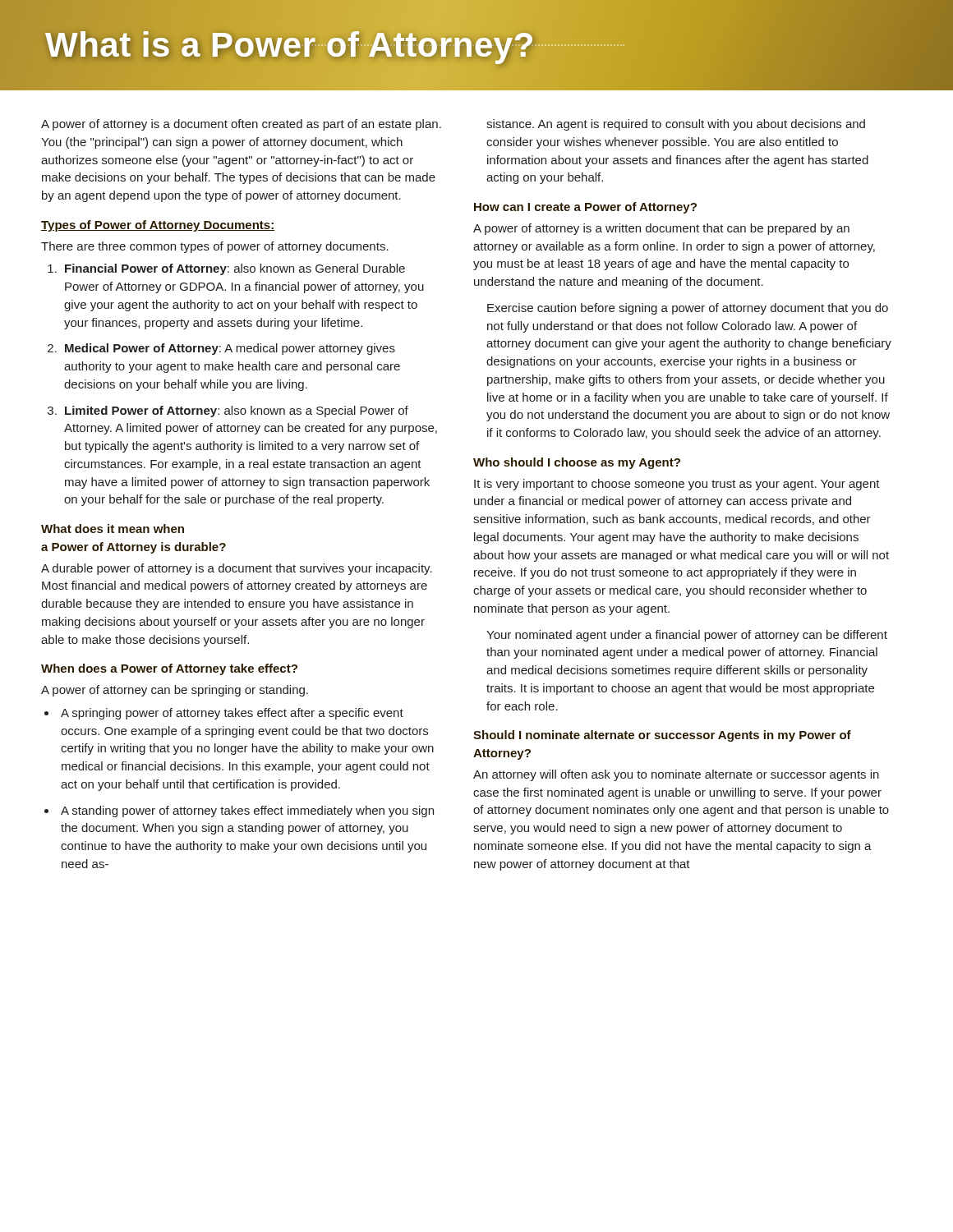Point to the passage starting "A power of attorney can be springing"
This screenshot has height=1232, width=953.
175,689
